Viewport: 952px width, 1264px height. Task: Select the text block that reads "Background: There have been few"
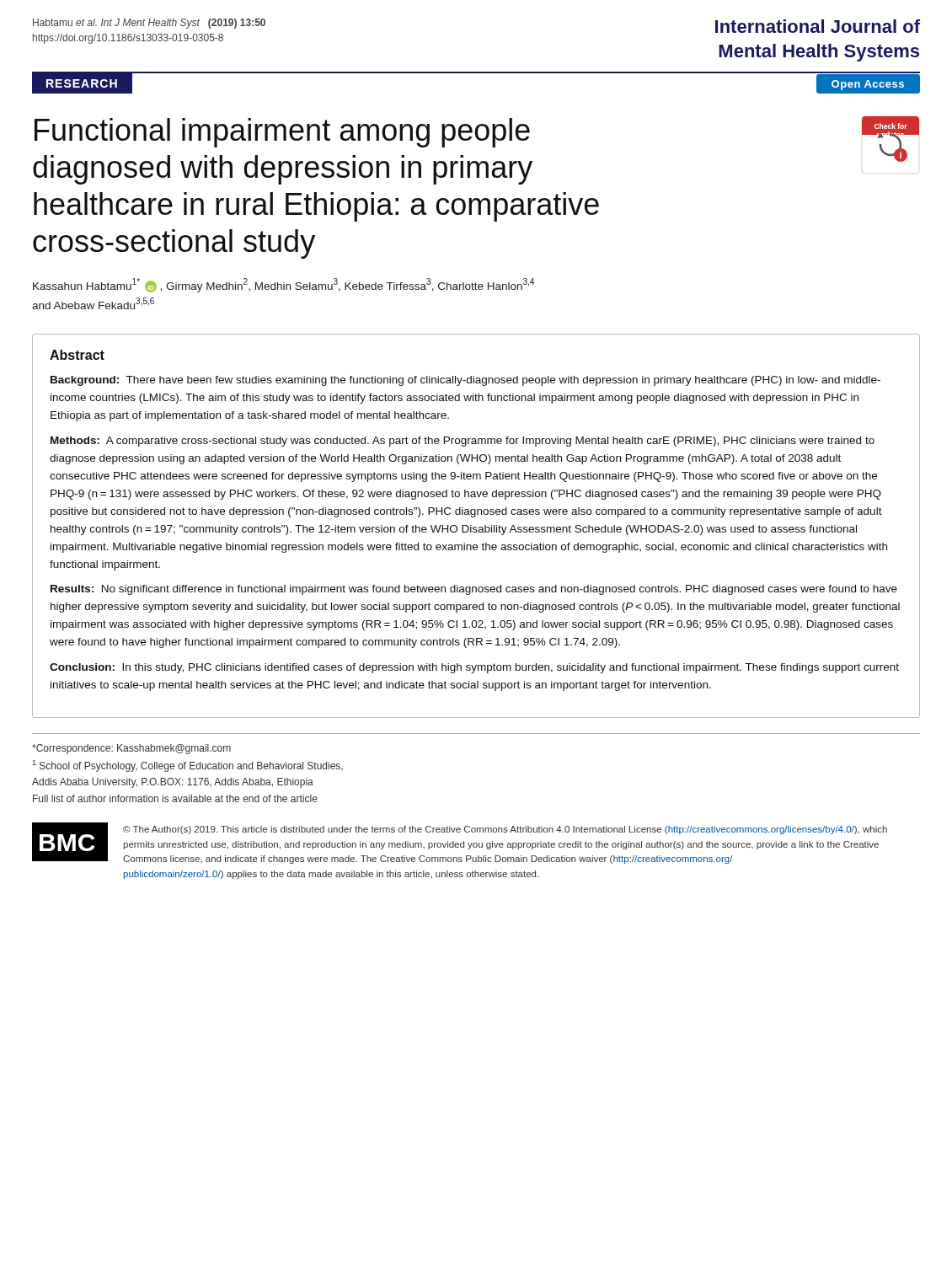pyautogui.click(x=465, y=397)
